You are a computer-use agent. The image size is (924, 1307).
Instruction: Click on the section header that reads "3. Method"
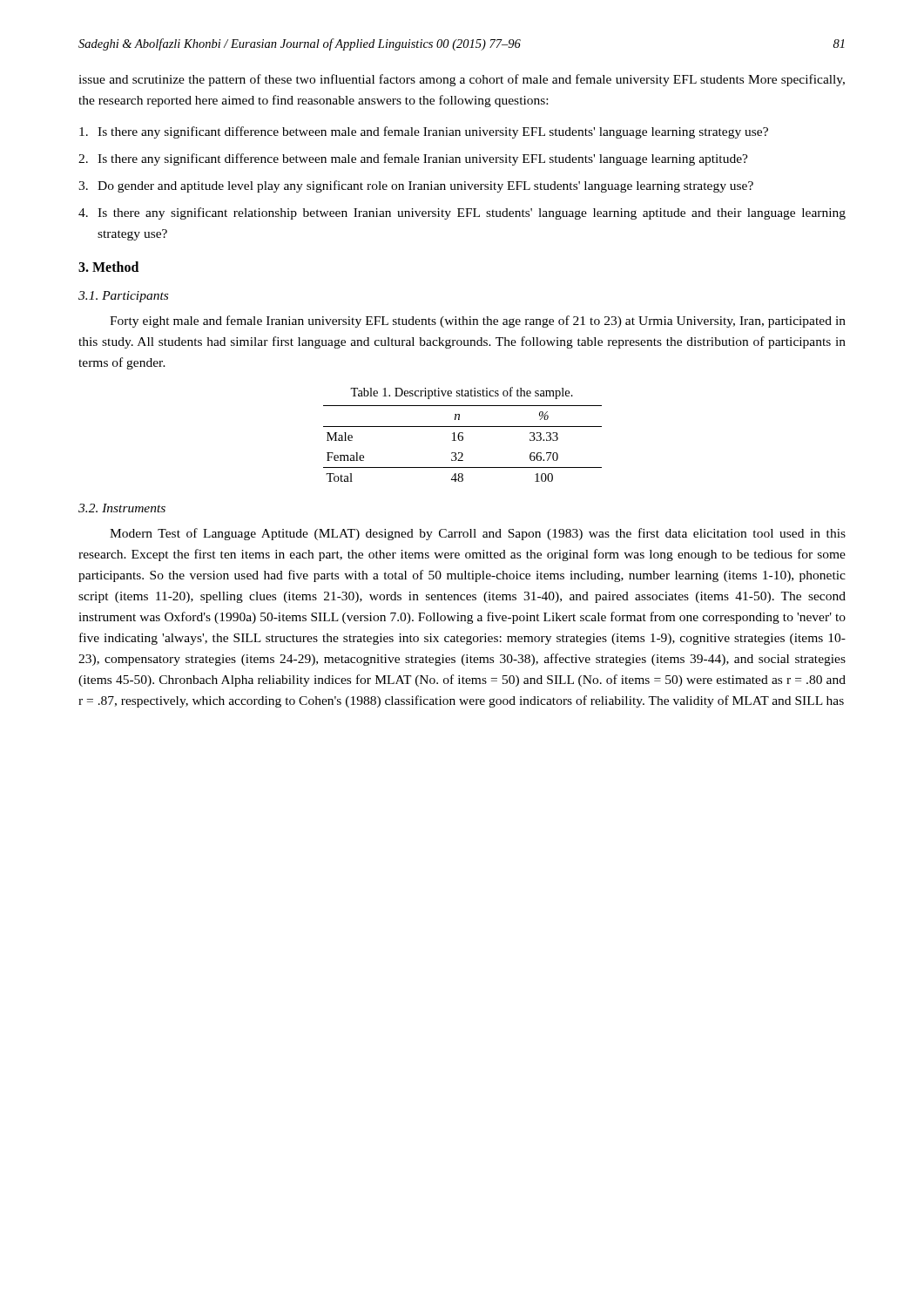(x=109, y=267)
